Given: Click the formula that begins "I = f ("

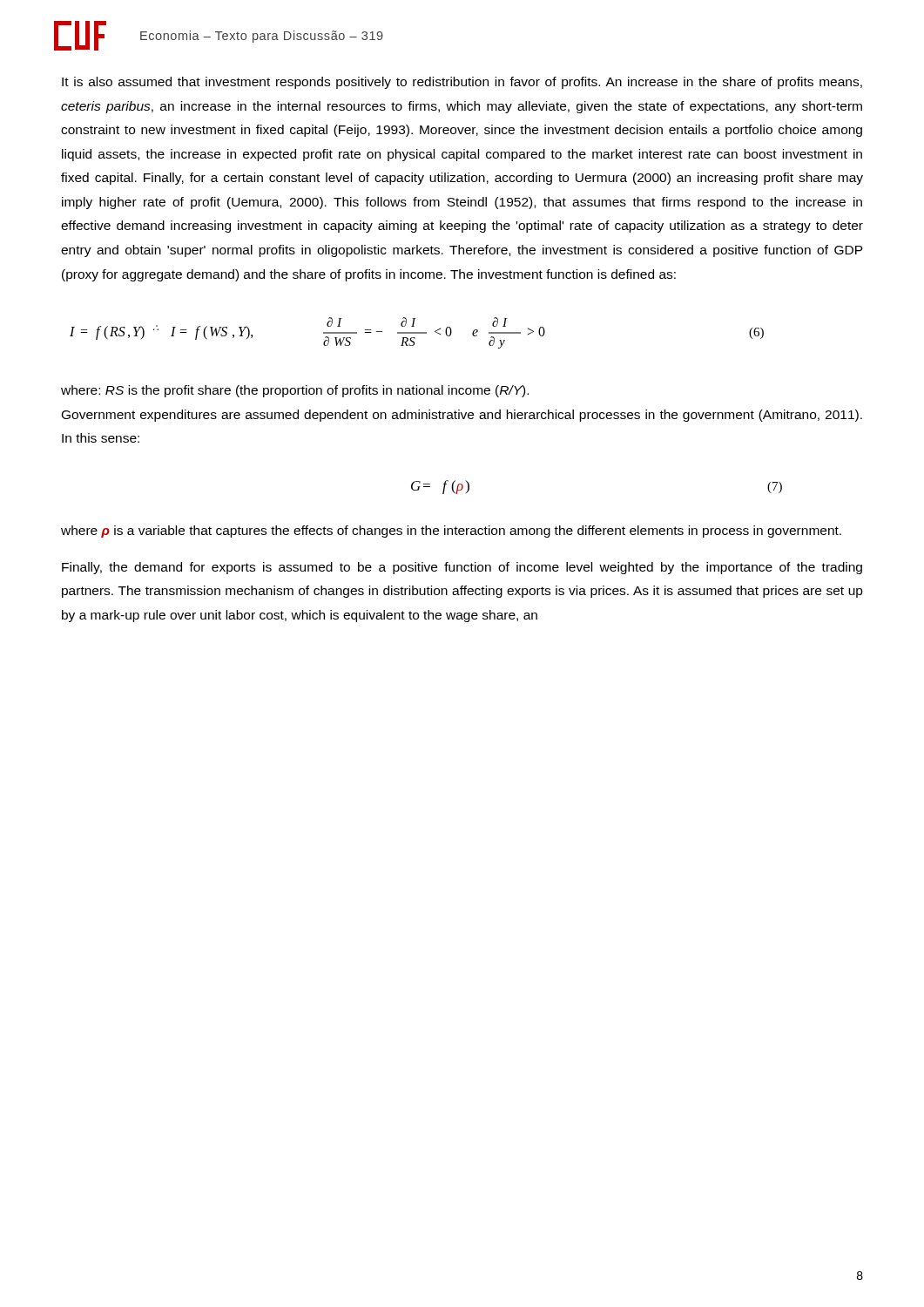Looking at the screenshot, I should point(466,332).
